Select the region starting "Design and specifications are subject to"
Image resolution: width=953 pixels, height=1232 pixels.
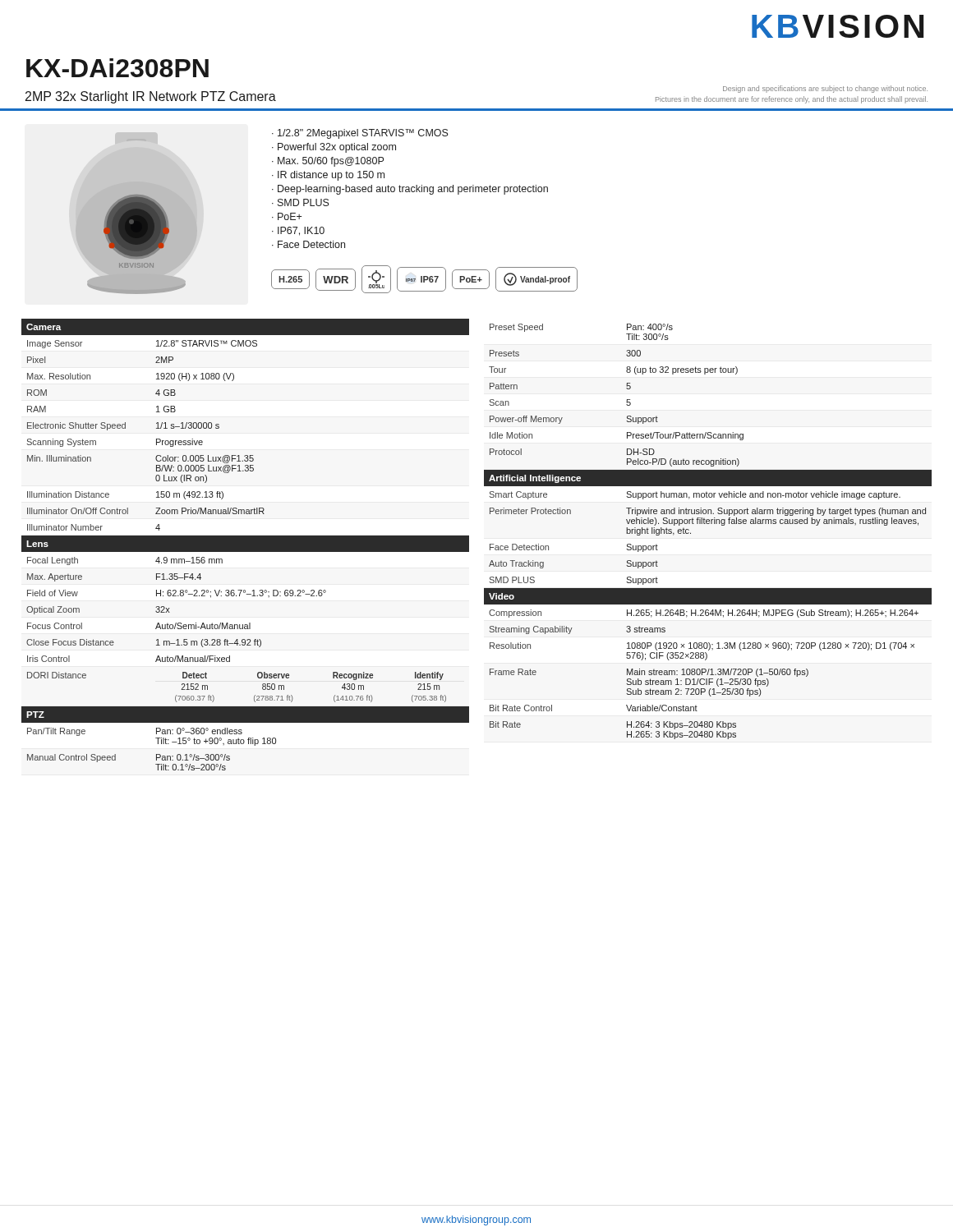point(792,94)
